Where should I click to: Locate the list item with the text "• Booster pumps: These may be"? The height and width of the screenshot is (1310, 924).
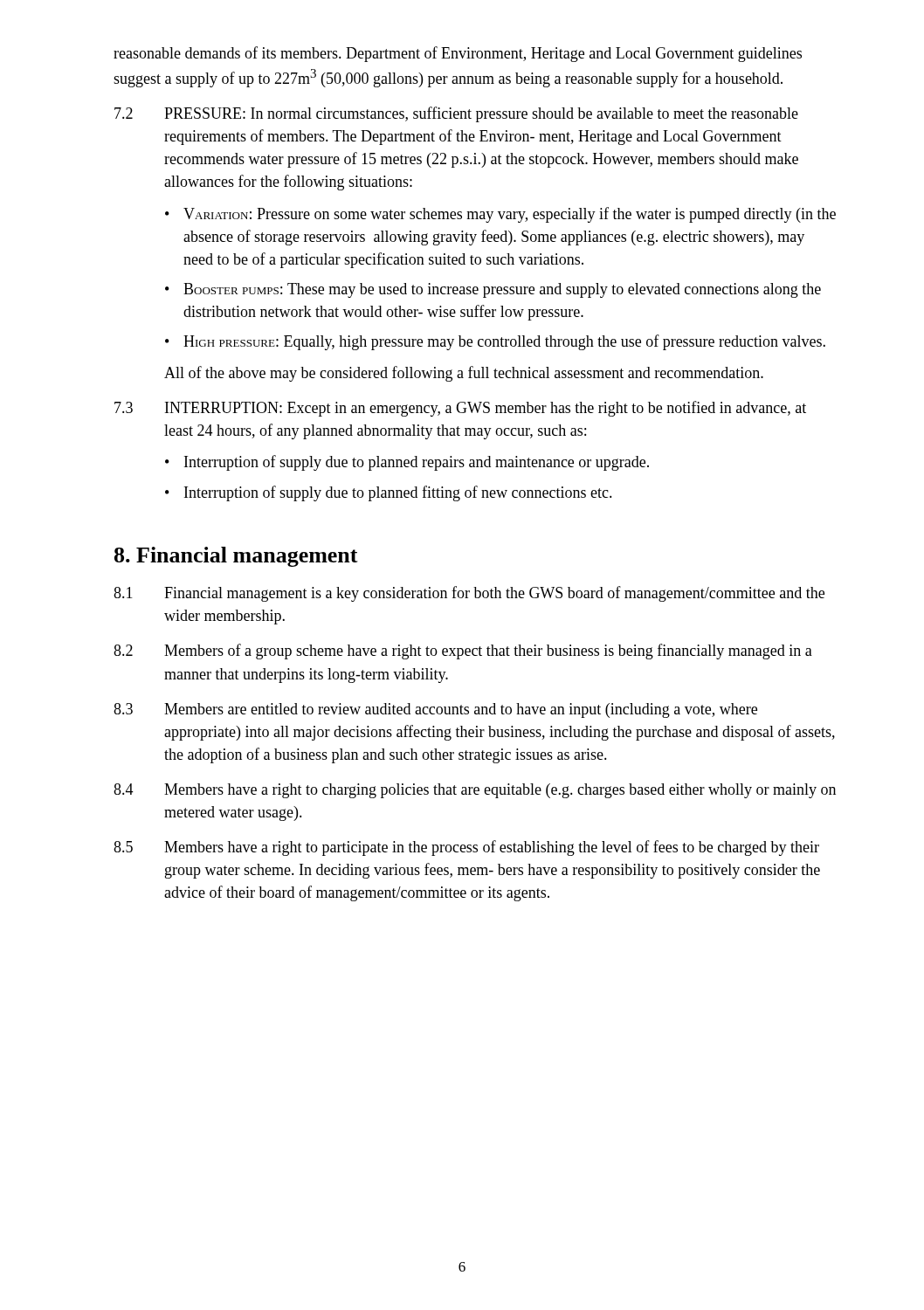pos(500,300)
